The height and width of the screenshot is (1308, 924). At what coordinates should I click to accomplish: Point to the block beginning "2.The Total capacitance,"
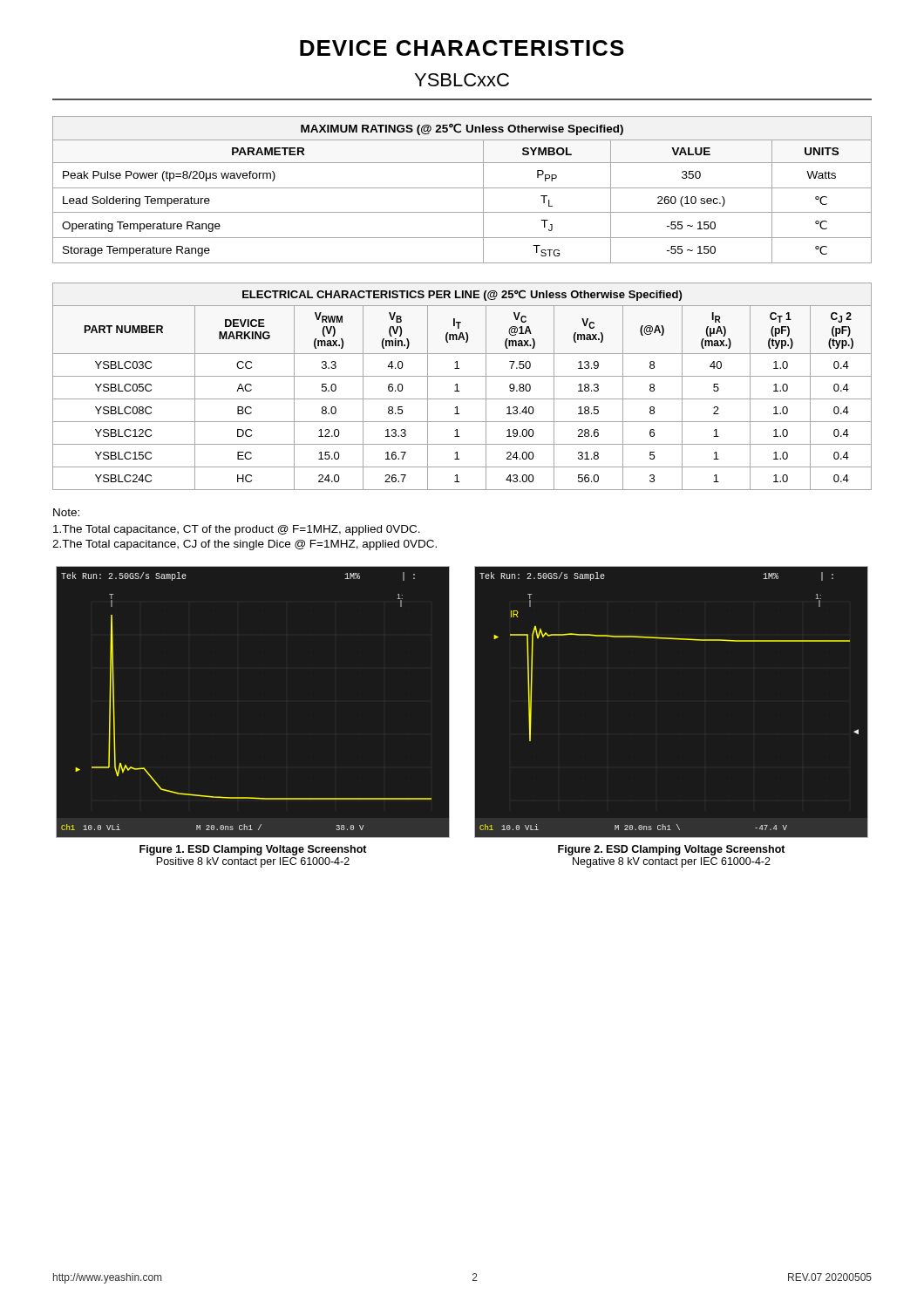(x=245, y=544)
